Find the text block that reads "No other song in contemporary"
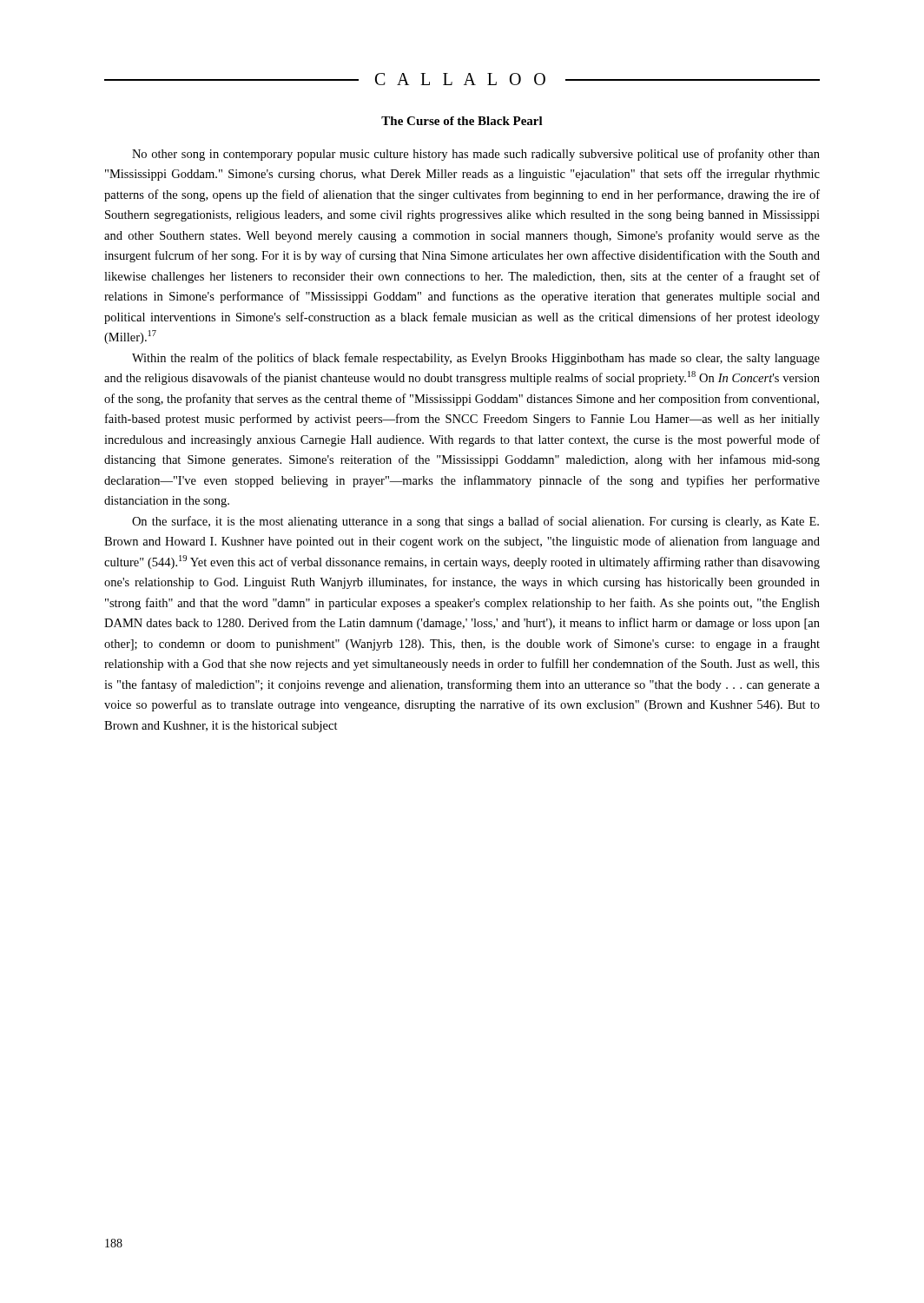This screenshot has height=1303, width=924. [462, 440]
